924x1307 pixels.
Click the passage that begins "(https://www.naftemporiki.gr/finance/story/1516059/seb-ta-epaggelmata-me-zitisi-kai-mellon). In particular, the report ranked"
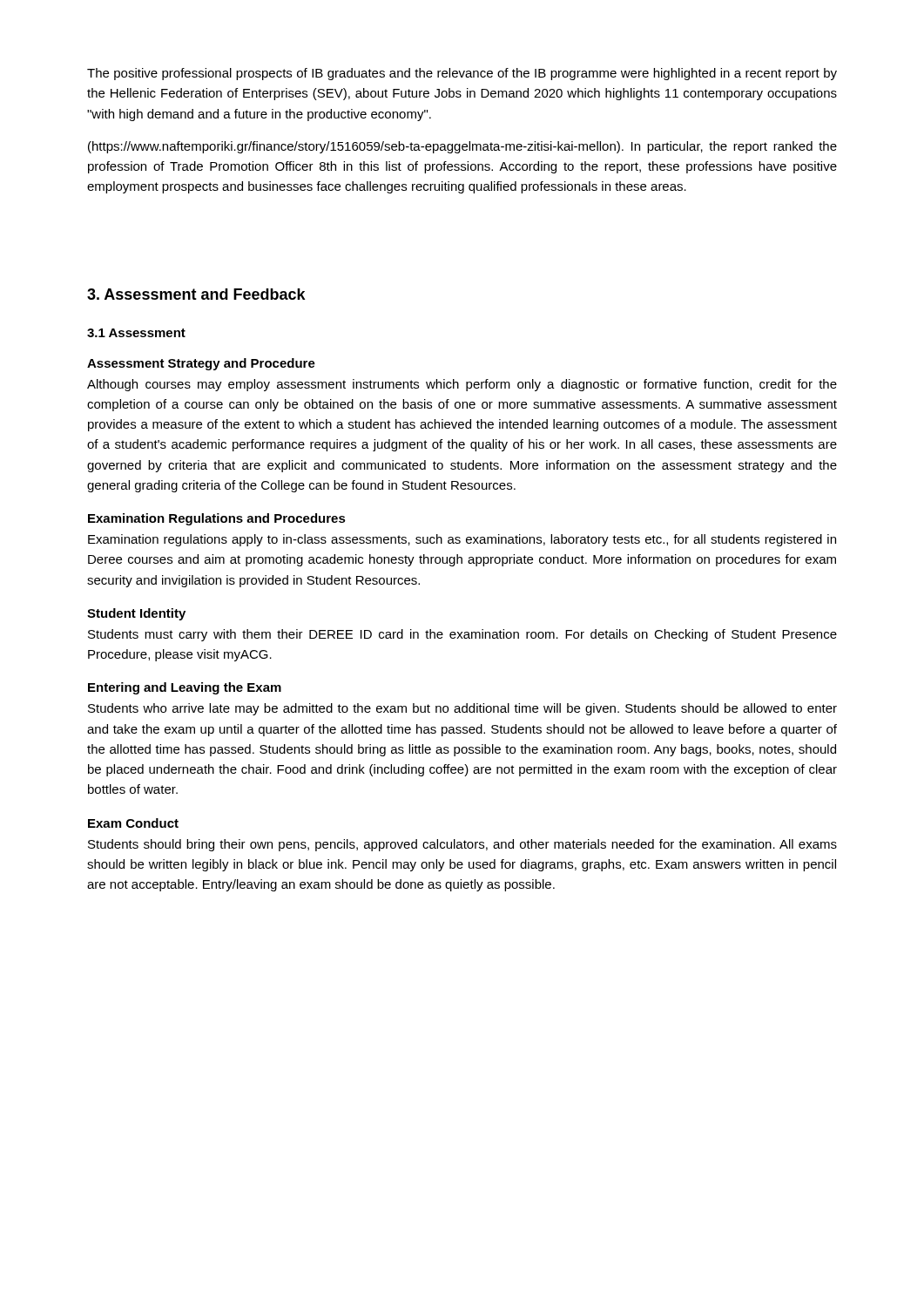tap(462, 166)
